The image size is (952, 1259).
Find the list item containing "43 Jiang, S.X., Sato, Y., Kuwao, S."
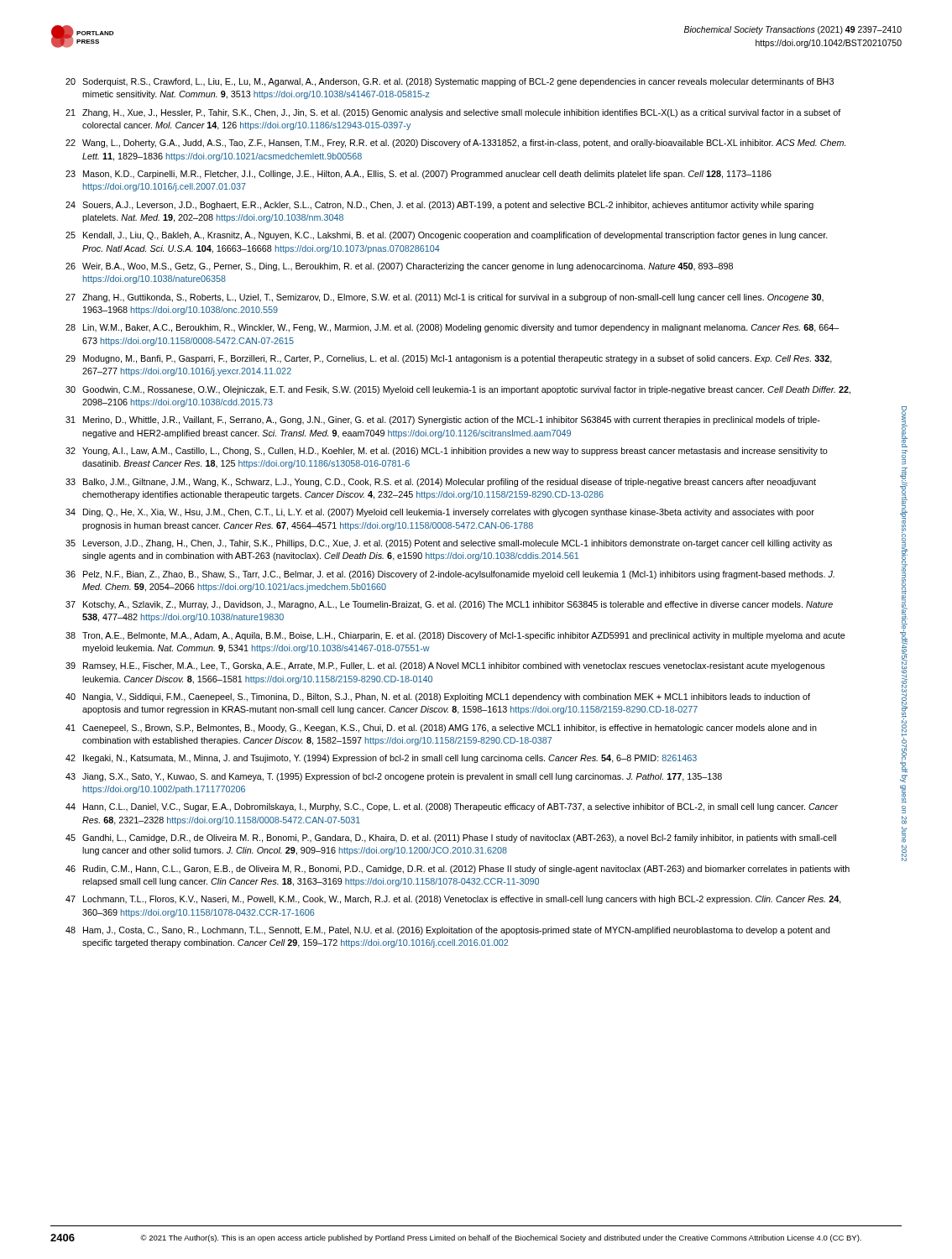click(451, 783)
